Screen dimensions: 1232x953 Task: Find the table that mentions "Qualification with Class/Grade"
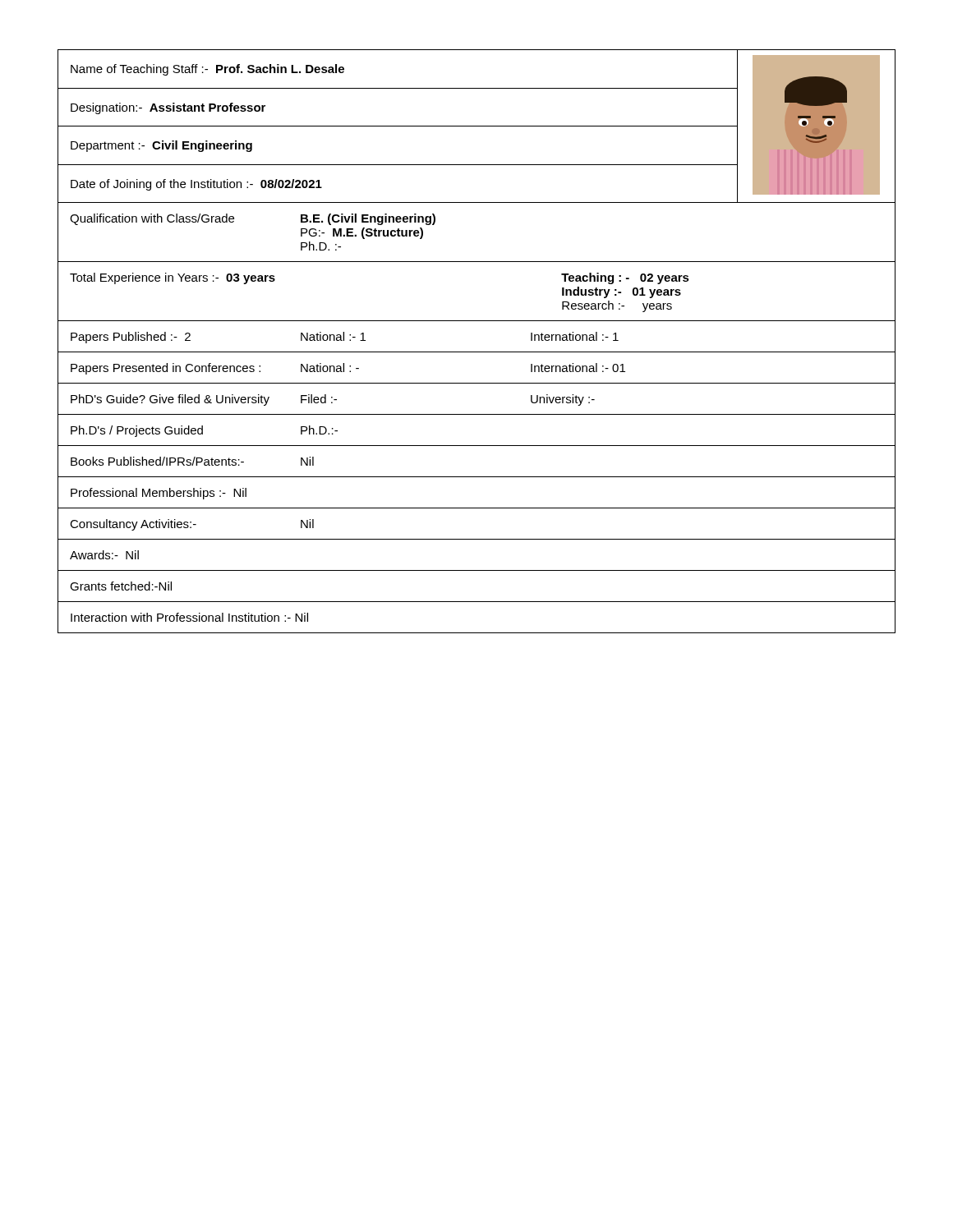click(x=476, y=341)
